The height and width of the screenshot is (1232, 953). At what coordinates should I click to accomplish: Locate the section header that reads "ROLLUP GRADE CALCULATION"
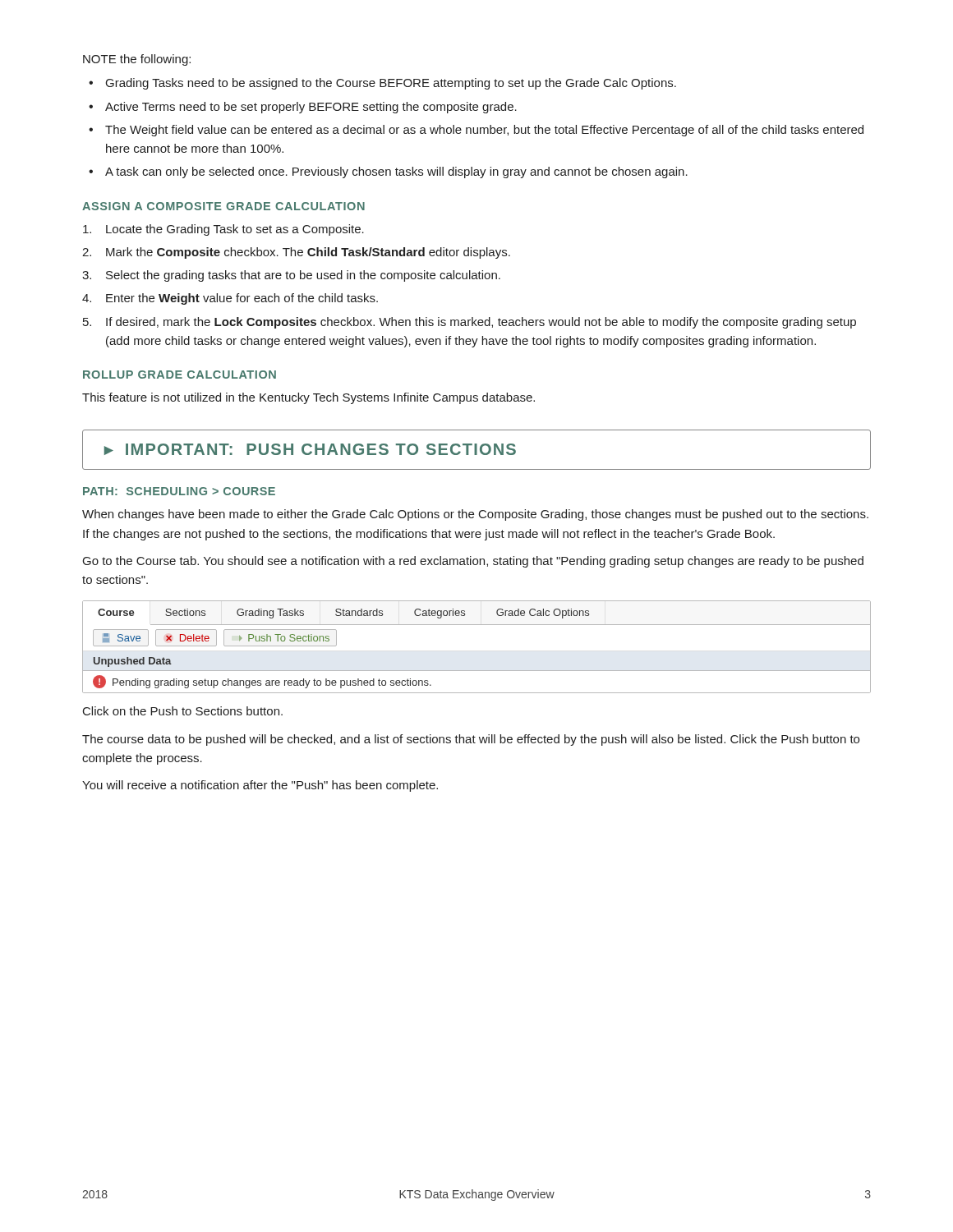click(x=180, y=375)
